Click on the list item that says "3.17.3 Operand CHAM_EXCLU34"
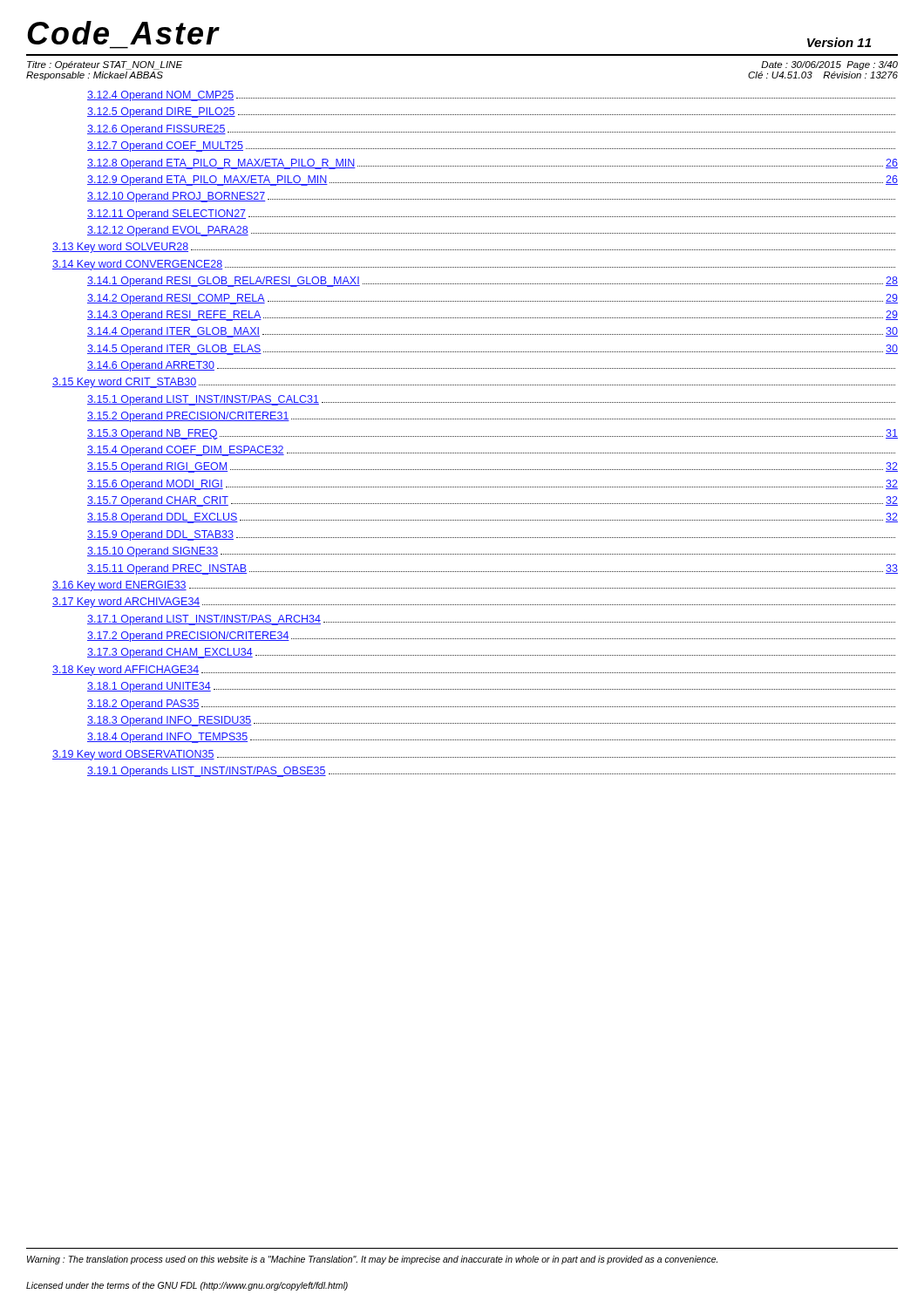 (x=491, y=653)
